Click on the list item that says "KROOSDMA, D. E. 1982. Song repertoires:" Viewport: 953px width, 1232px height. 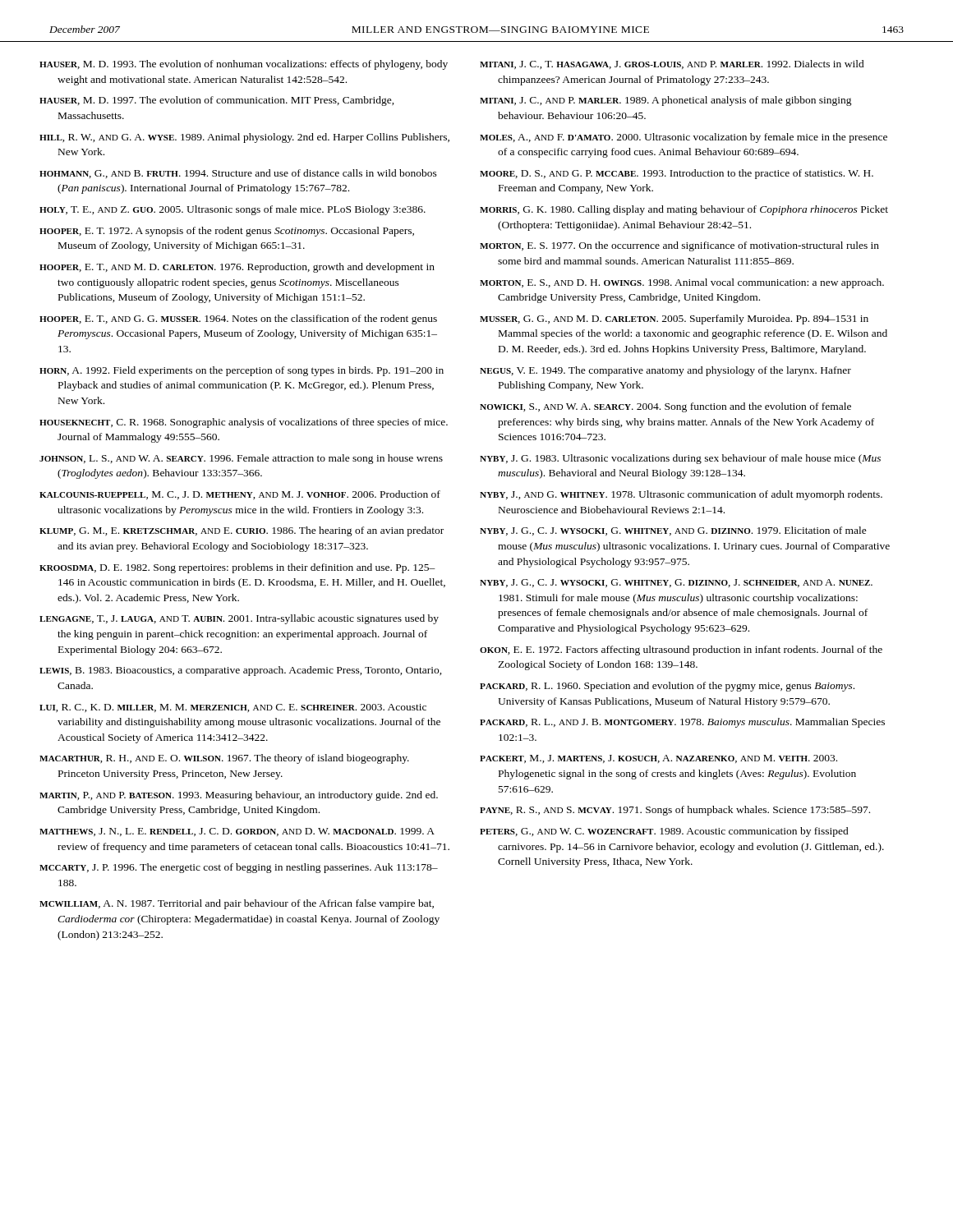pos(243,582)
